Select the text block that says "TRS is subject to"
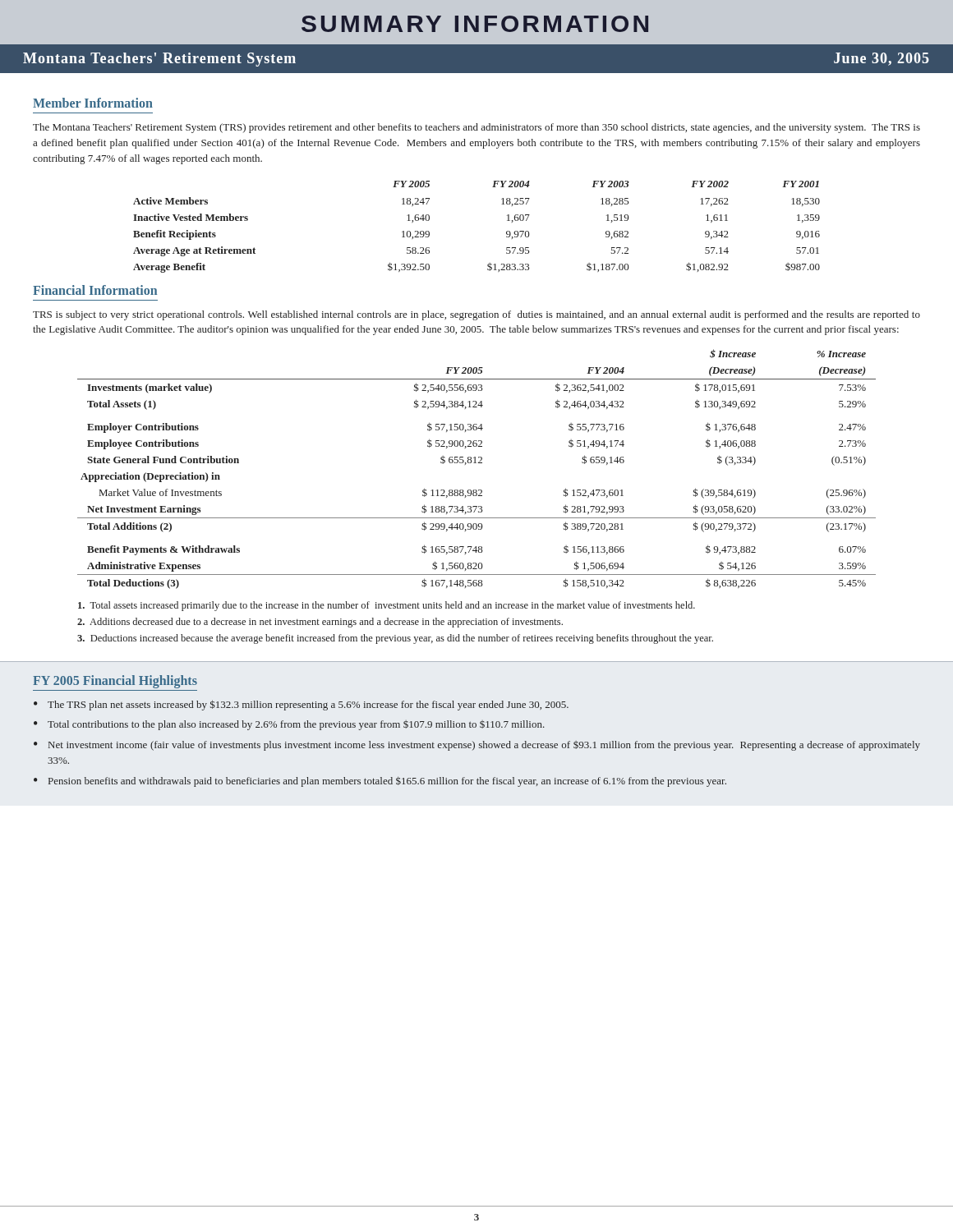This screenshot has width=953, height=1232. click(x=476, y=321)
